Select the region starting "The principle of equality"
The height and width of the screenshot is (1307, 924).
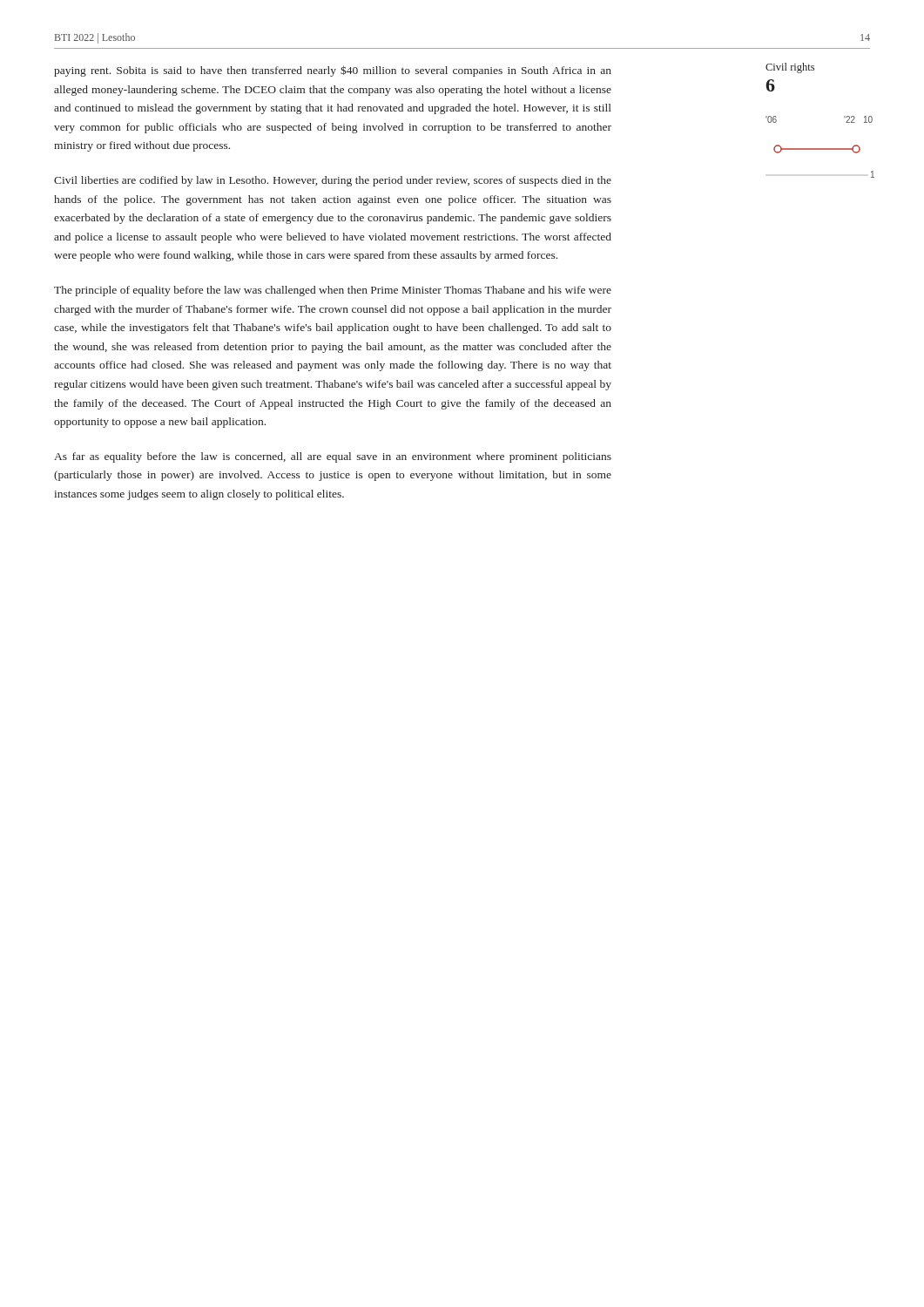tap(333, 356)
